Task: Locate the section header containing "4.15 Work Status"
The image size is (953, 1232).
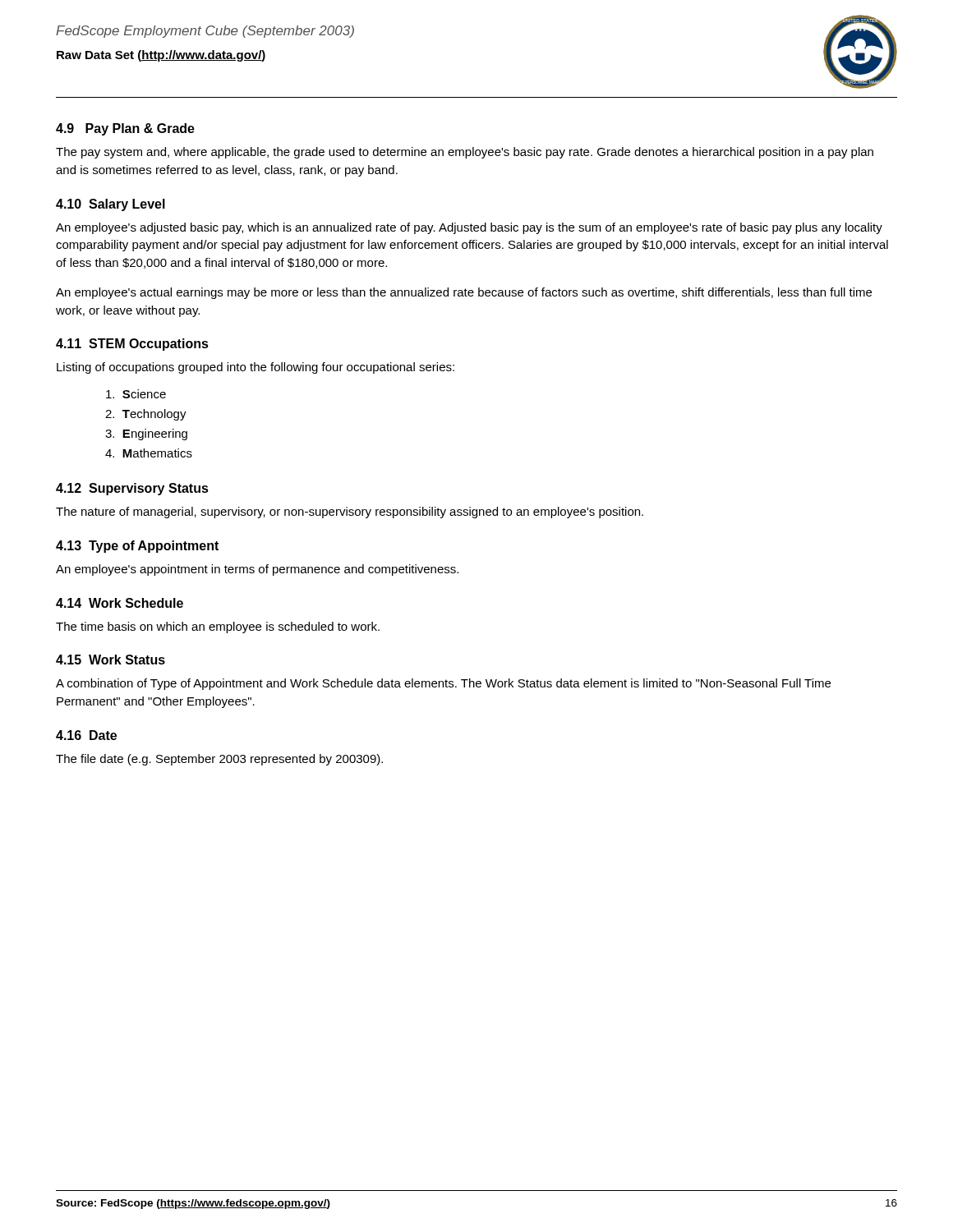Action: pos(111,660)
